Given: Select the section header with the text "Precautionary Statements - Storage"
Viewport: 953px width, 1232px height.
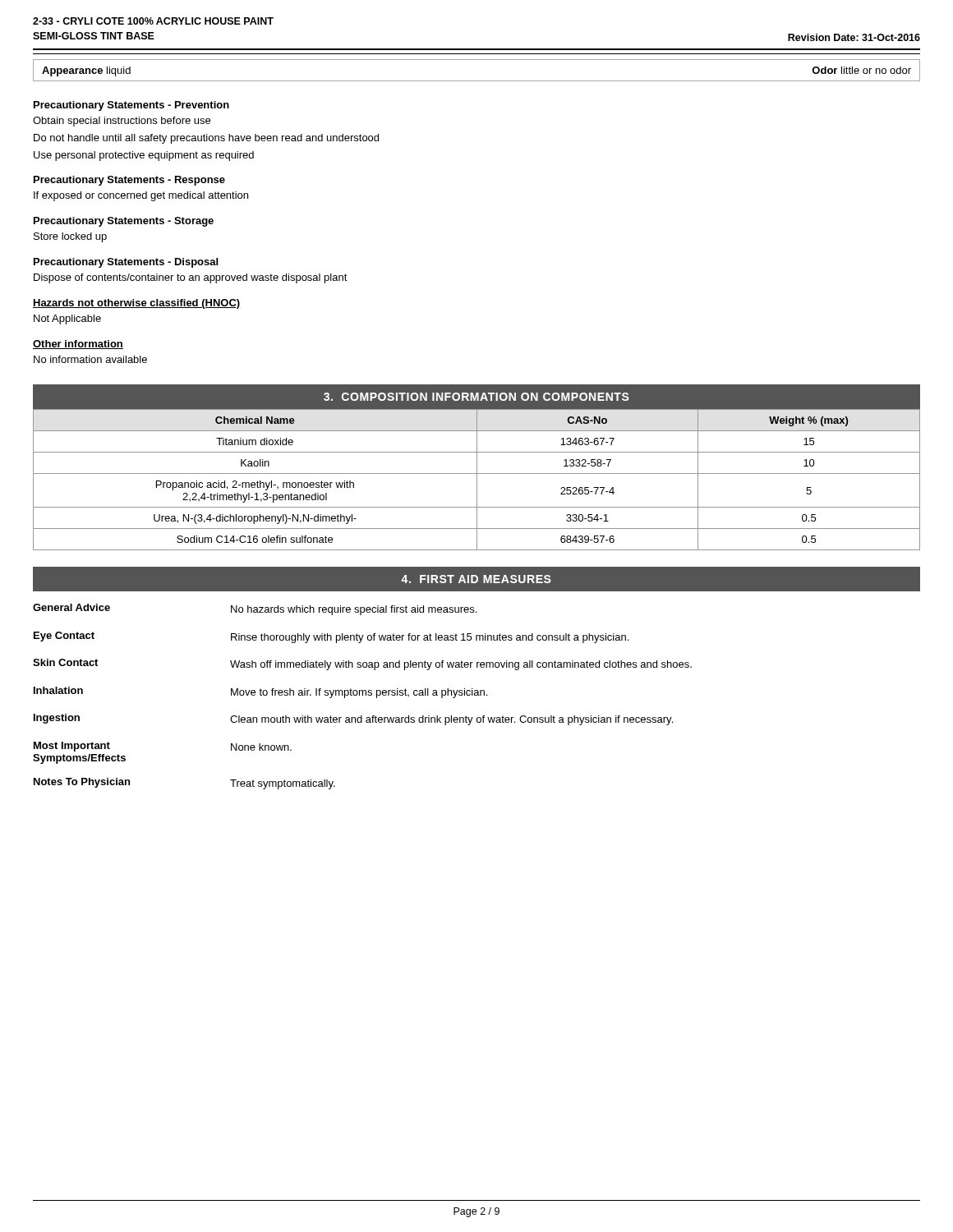Looking at the screenshot, I should pos(123,221).
